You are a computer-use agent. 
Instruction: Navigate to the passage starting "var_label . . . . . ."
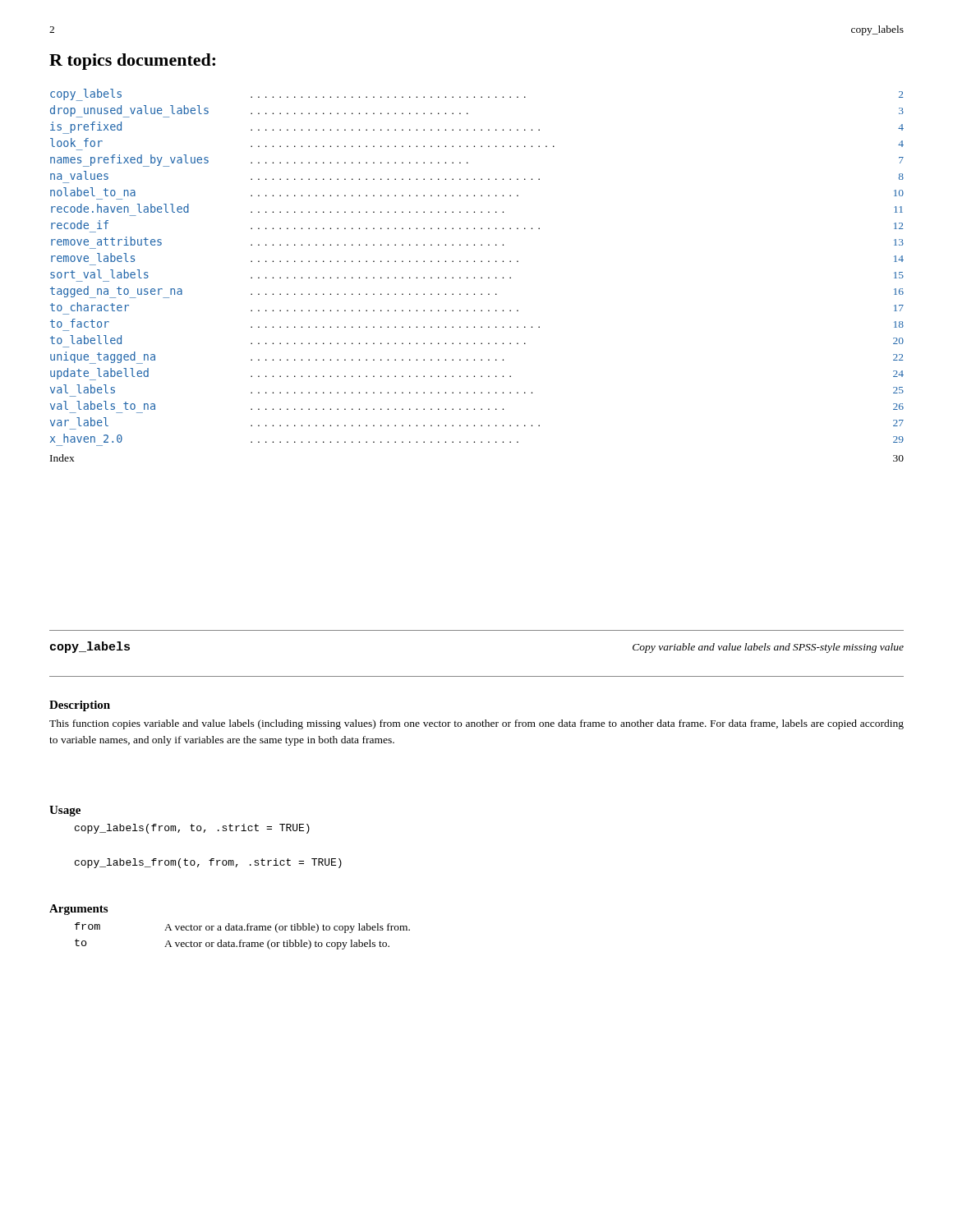(x=476, y=422)
